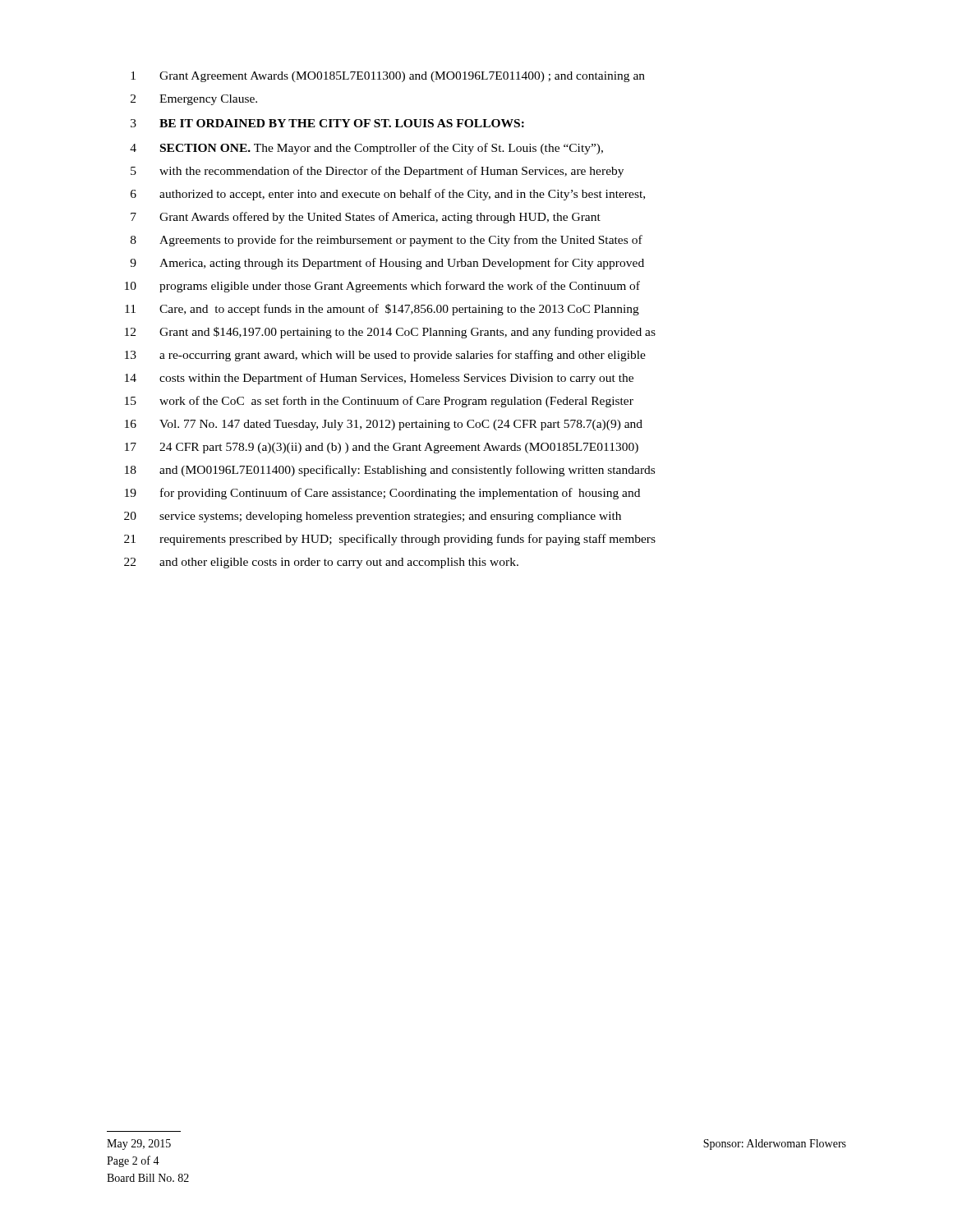
Task: Locate the text starting "12 Grant and $146,197.00 pertaining to"
Action: click(x=476, y=332)
